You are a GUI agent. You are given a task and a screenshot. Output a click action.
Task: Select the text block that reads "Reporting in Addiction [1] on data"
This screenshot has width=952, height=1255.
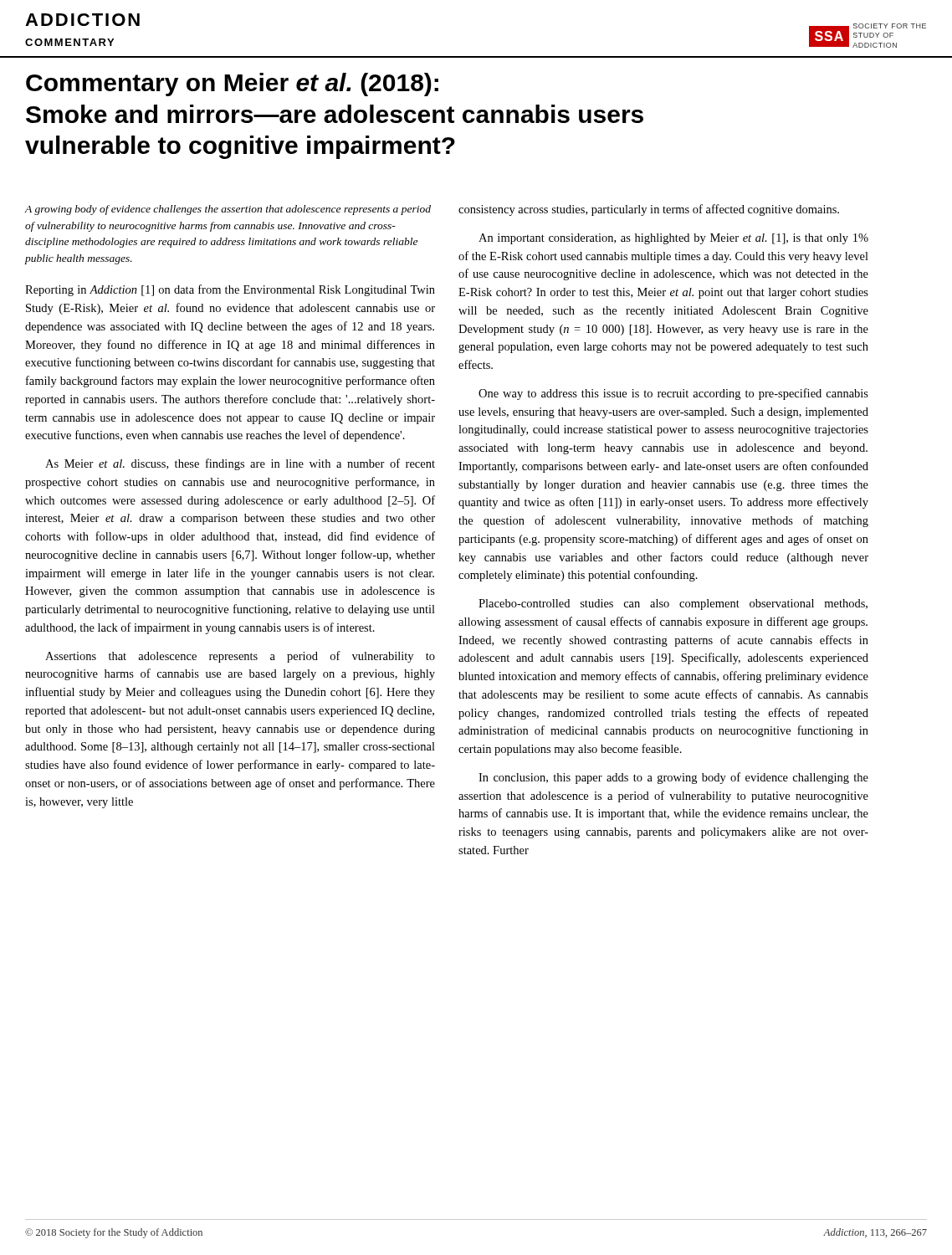(230, 363)
